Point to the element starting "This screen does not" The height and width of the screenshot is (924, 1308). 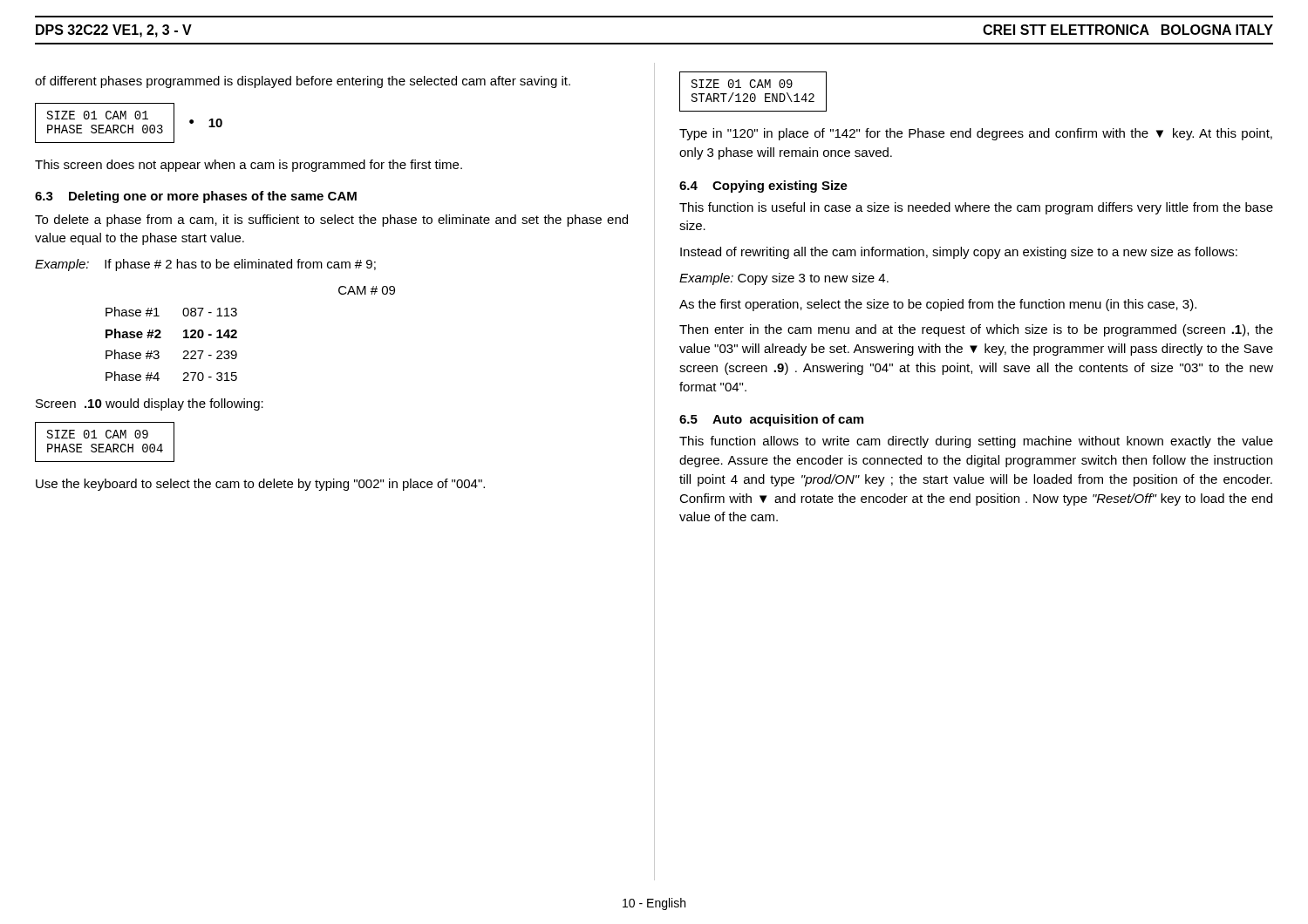(x=249, y=164)
